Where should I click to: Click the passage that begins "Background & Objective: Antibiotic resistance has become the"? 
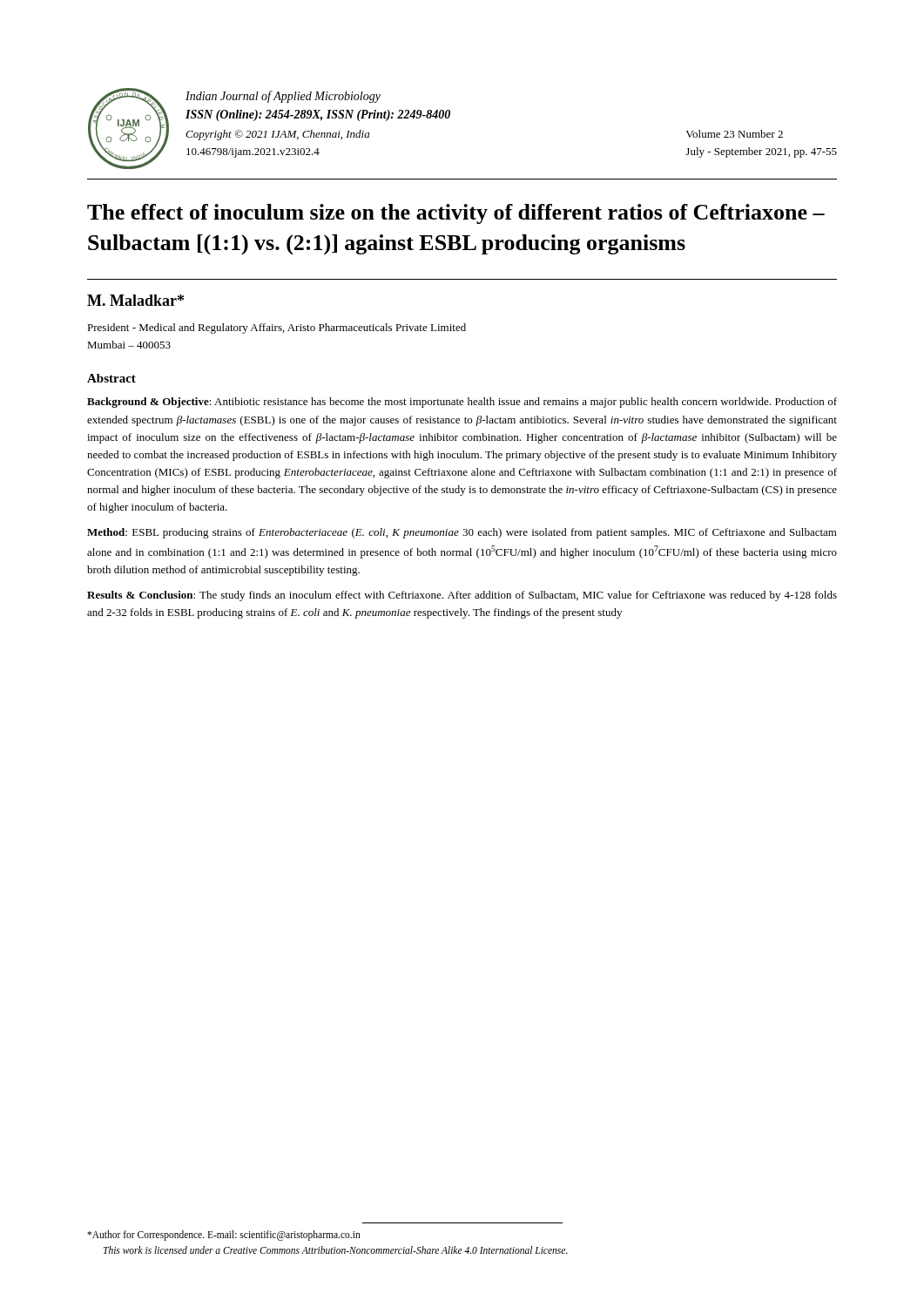pyautogui.click(x=462, y=403)
